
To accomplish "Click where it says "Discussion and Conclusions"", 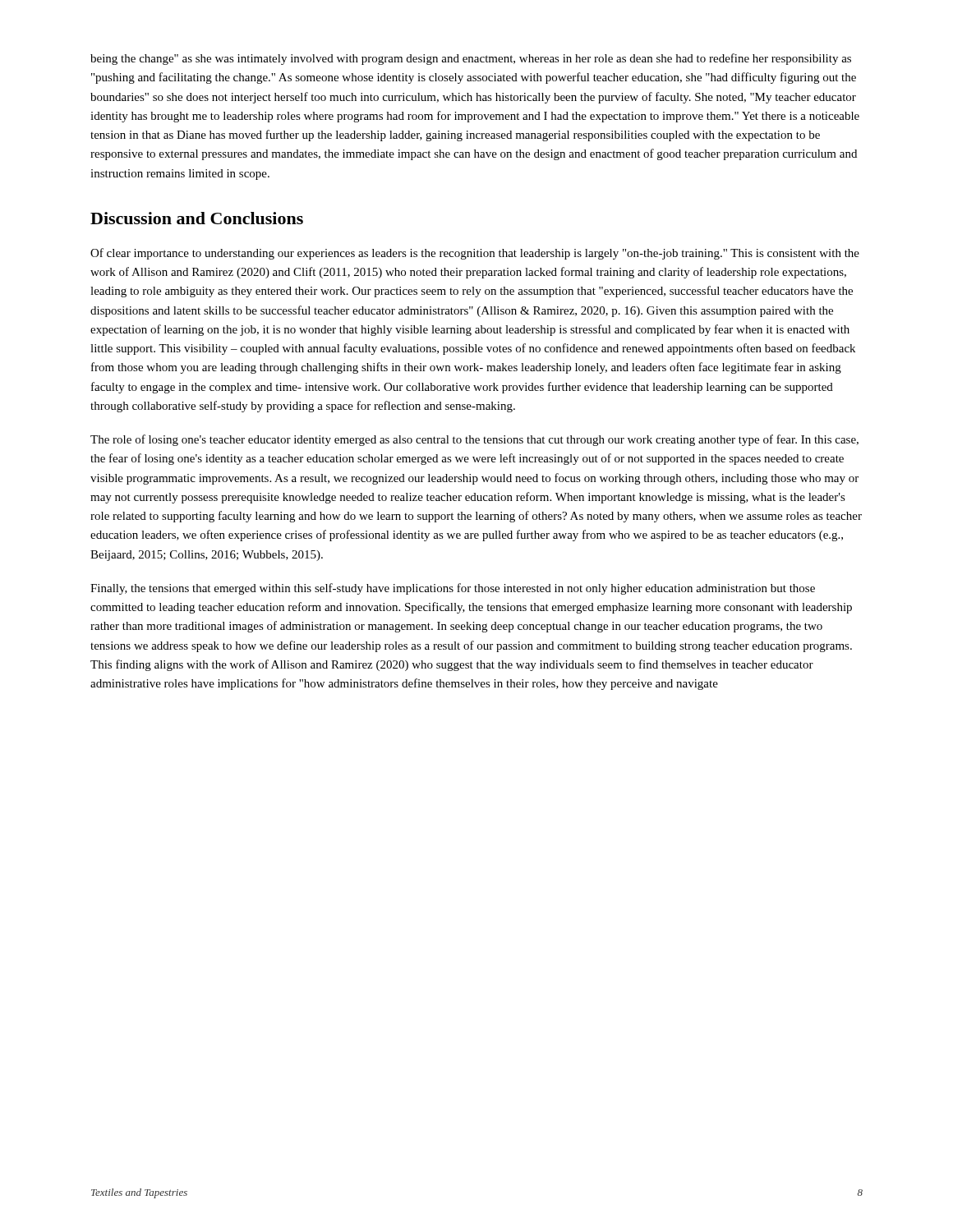I will [x=197, y=218].
